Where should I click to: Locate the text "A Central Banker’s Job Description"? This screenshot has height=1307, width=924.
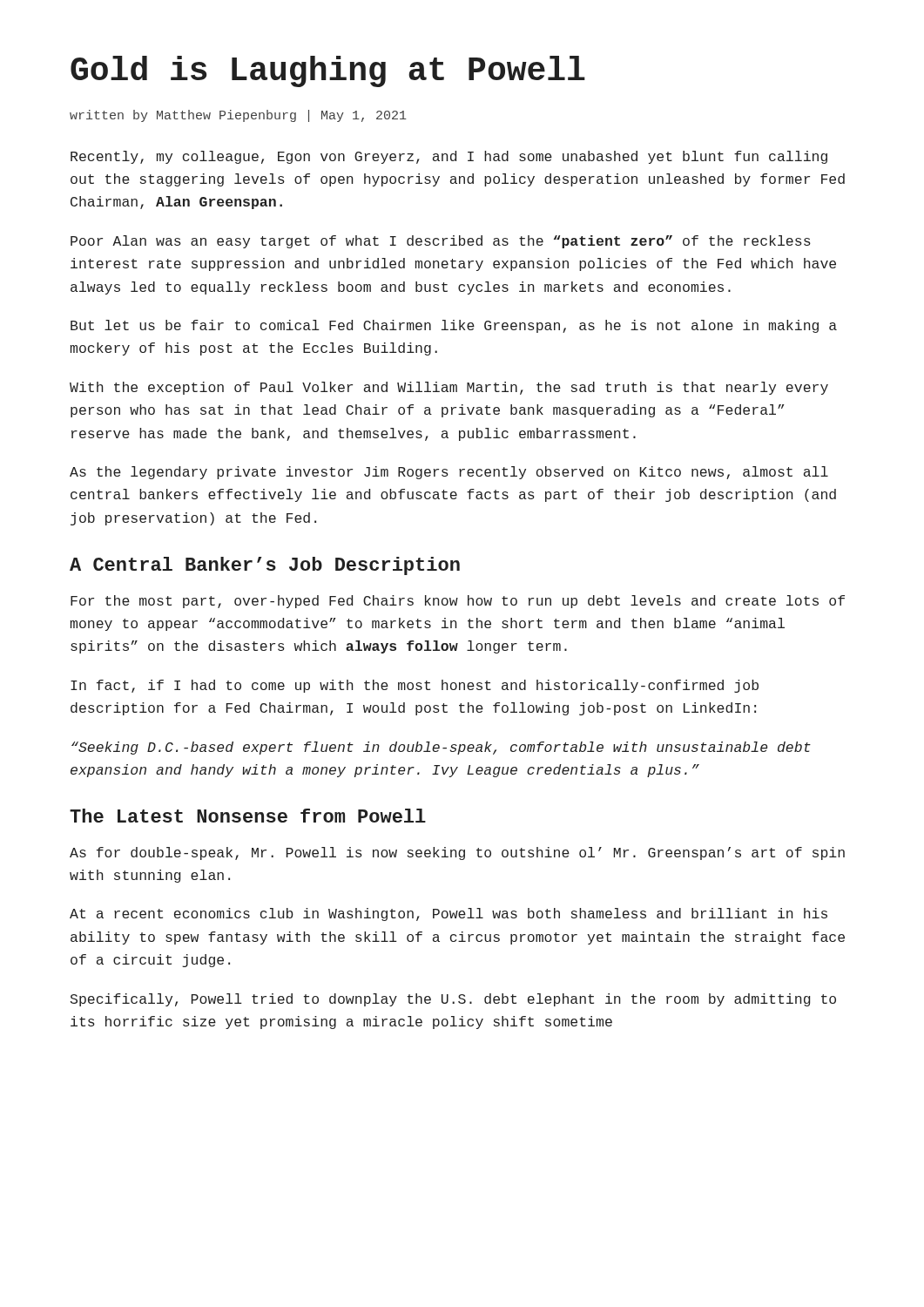[x=265, y=566]
